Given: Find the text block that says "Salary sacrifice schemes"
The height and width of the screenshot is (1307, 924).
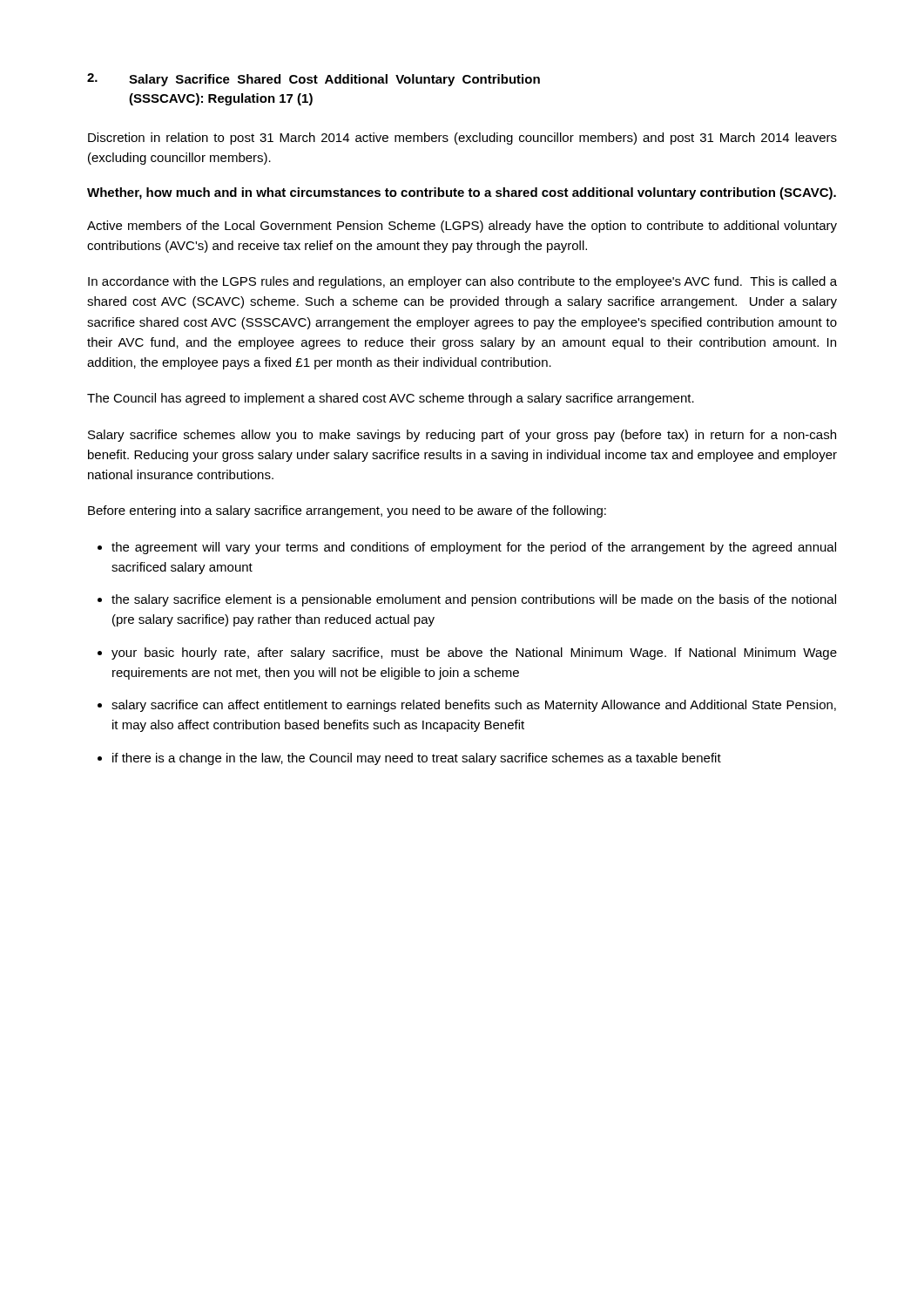Looking at the screenshot, I should point(462,454).
